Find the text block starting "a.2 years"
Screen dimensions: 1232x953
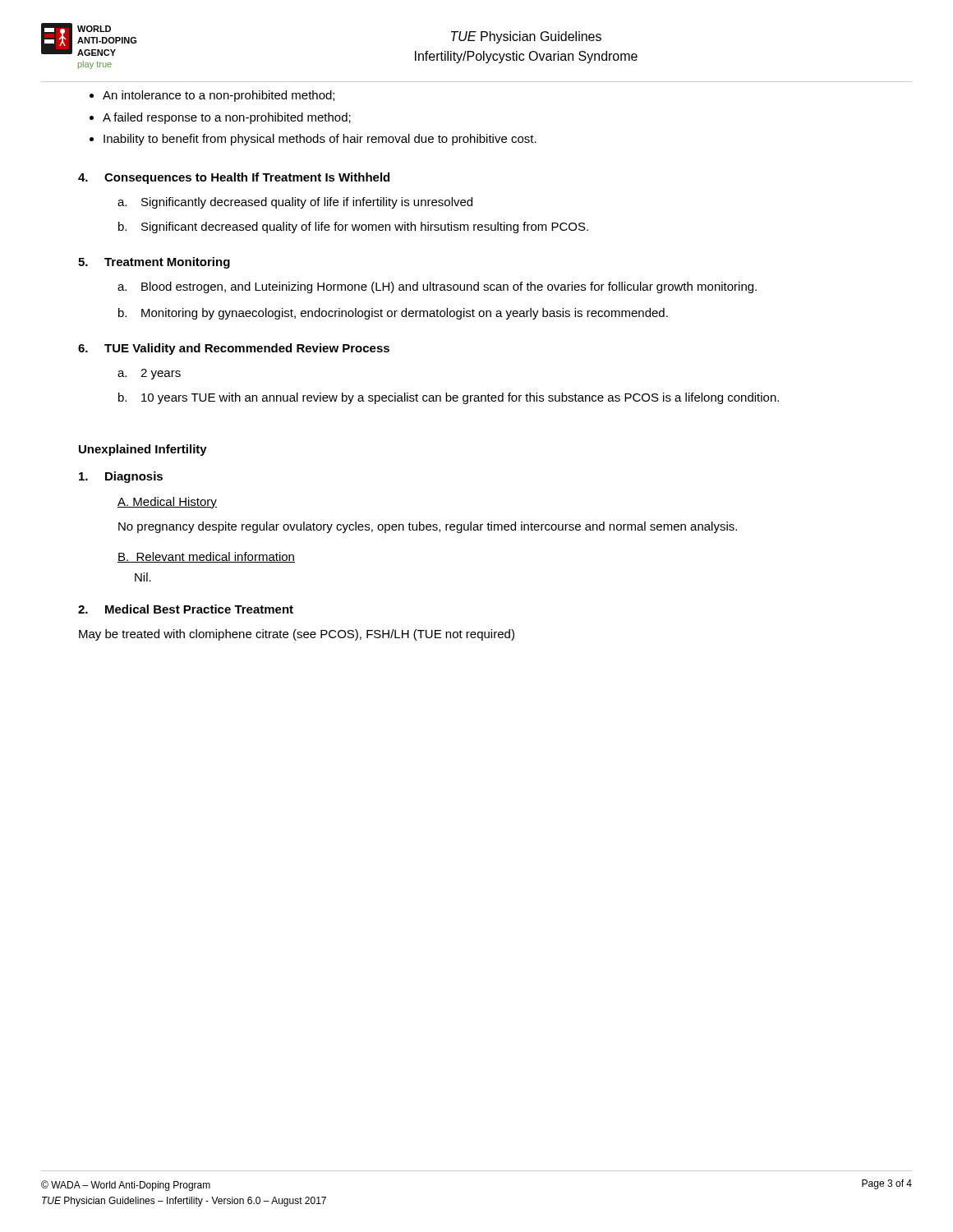[149, 374]
